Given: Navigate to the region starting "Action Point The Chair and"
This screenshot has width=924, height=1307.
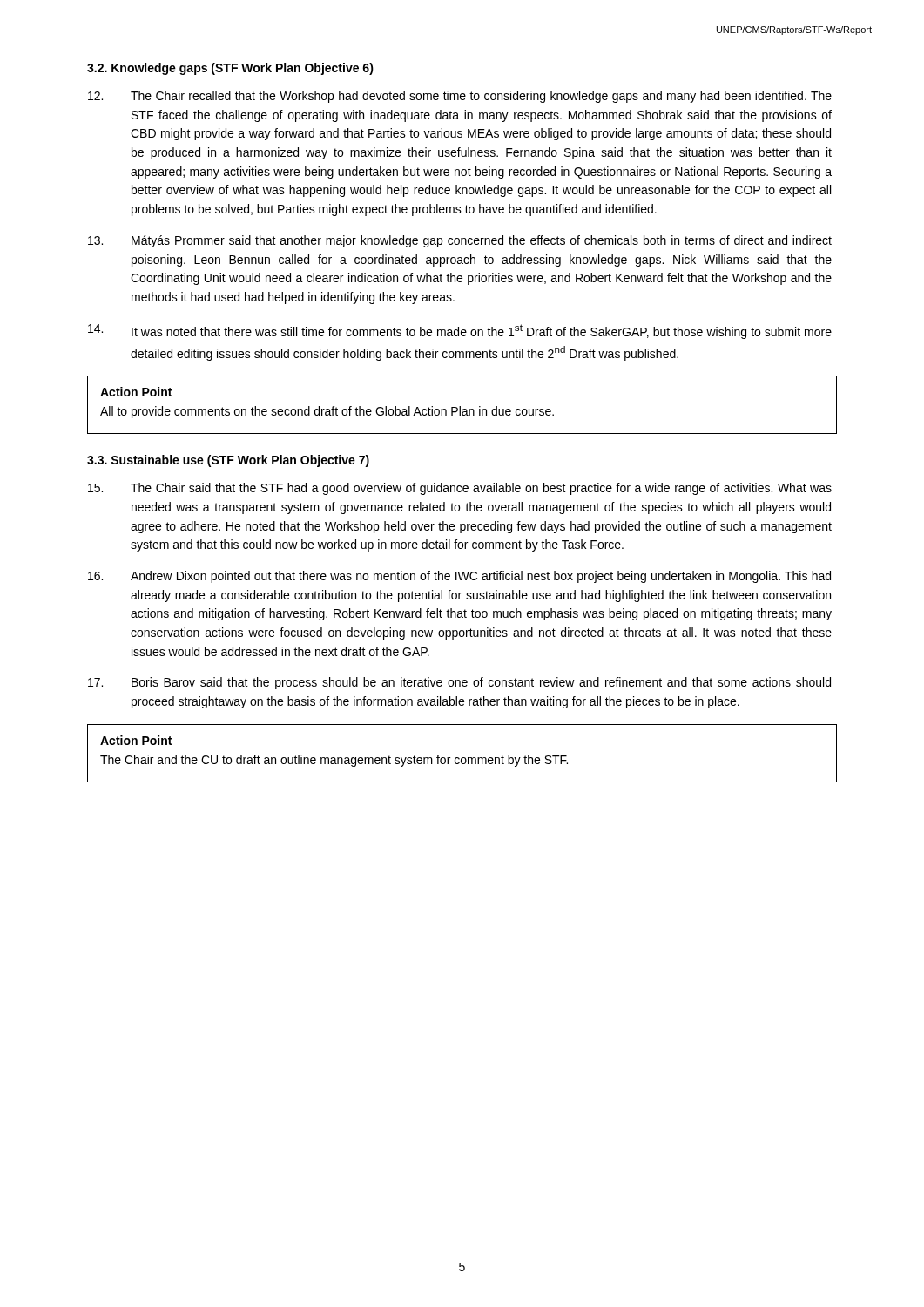Looking at the screenshot, I should (462, 751).
